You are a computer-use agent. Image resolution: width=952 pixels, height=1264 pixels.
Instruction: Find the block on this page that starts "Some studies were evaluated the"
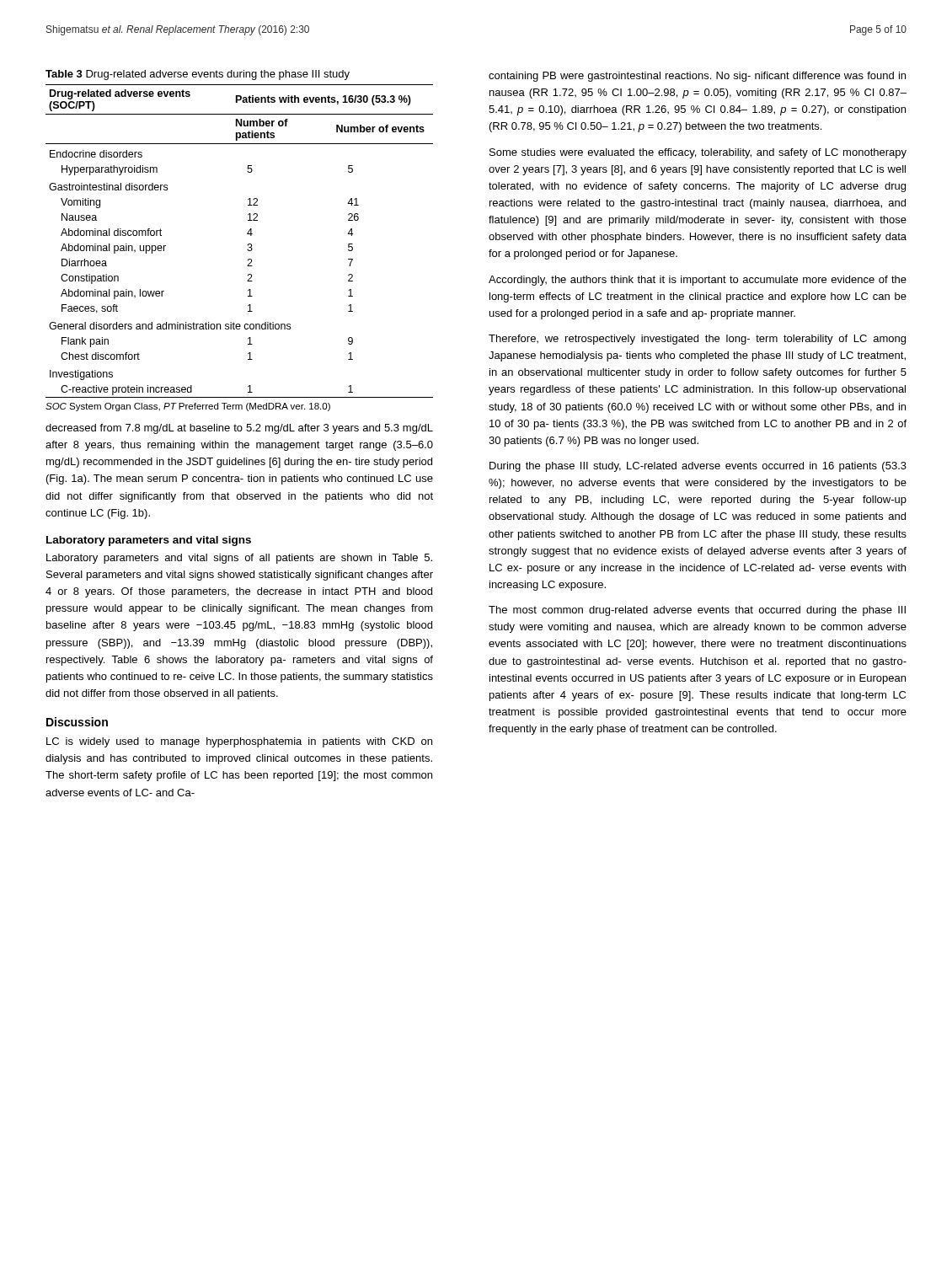point(698,203)
